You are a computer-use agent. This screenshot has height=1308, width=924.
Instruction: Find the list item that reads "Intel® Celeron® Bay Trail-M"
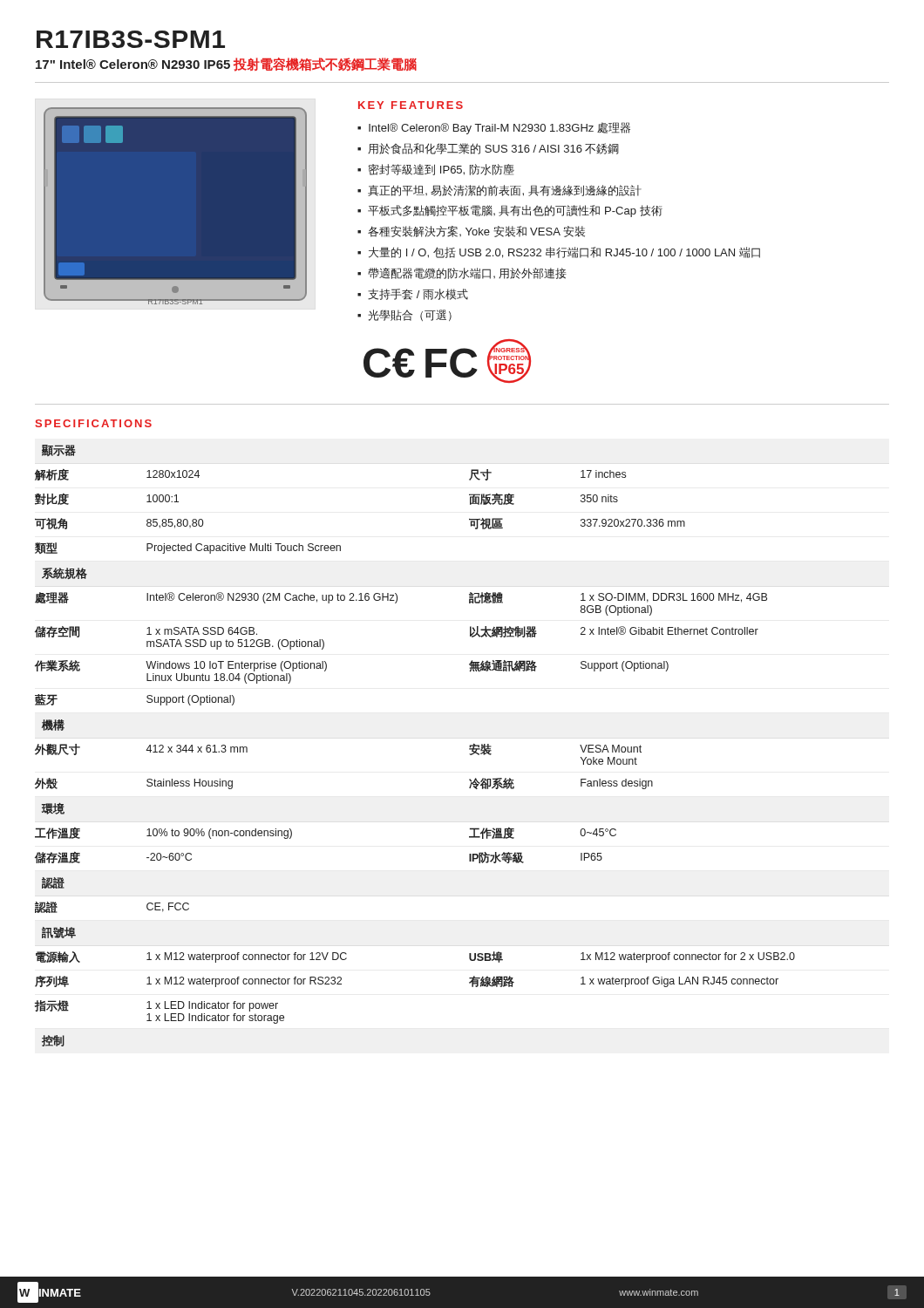500,128
